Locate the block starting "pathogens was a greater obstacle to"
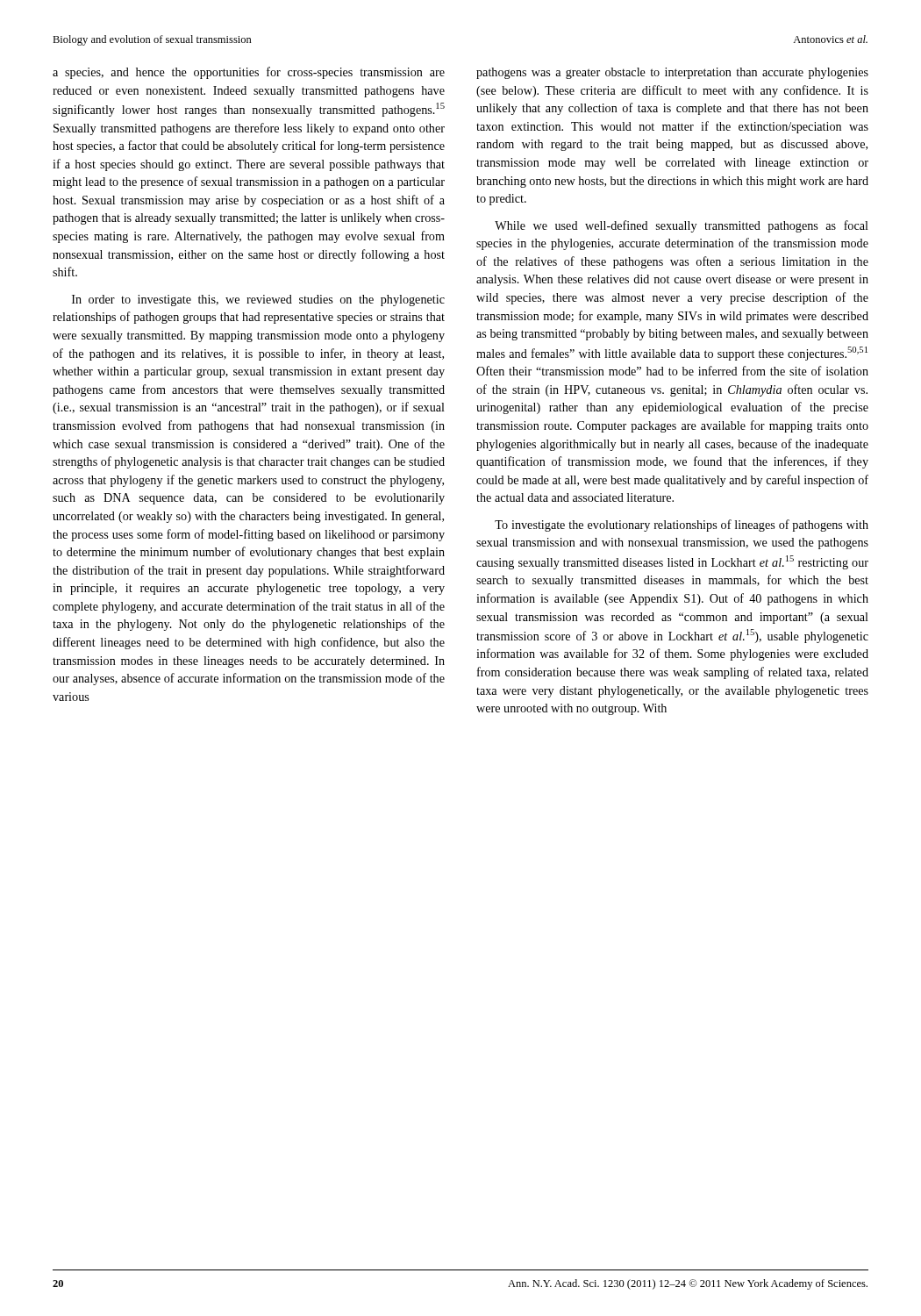The height and width of the screenshot is (1316, 921). (x=672, y=135)
